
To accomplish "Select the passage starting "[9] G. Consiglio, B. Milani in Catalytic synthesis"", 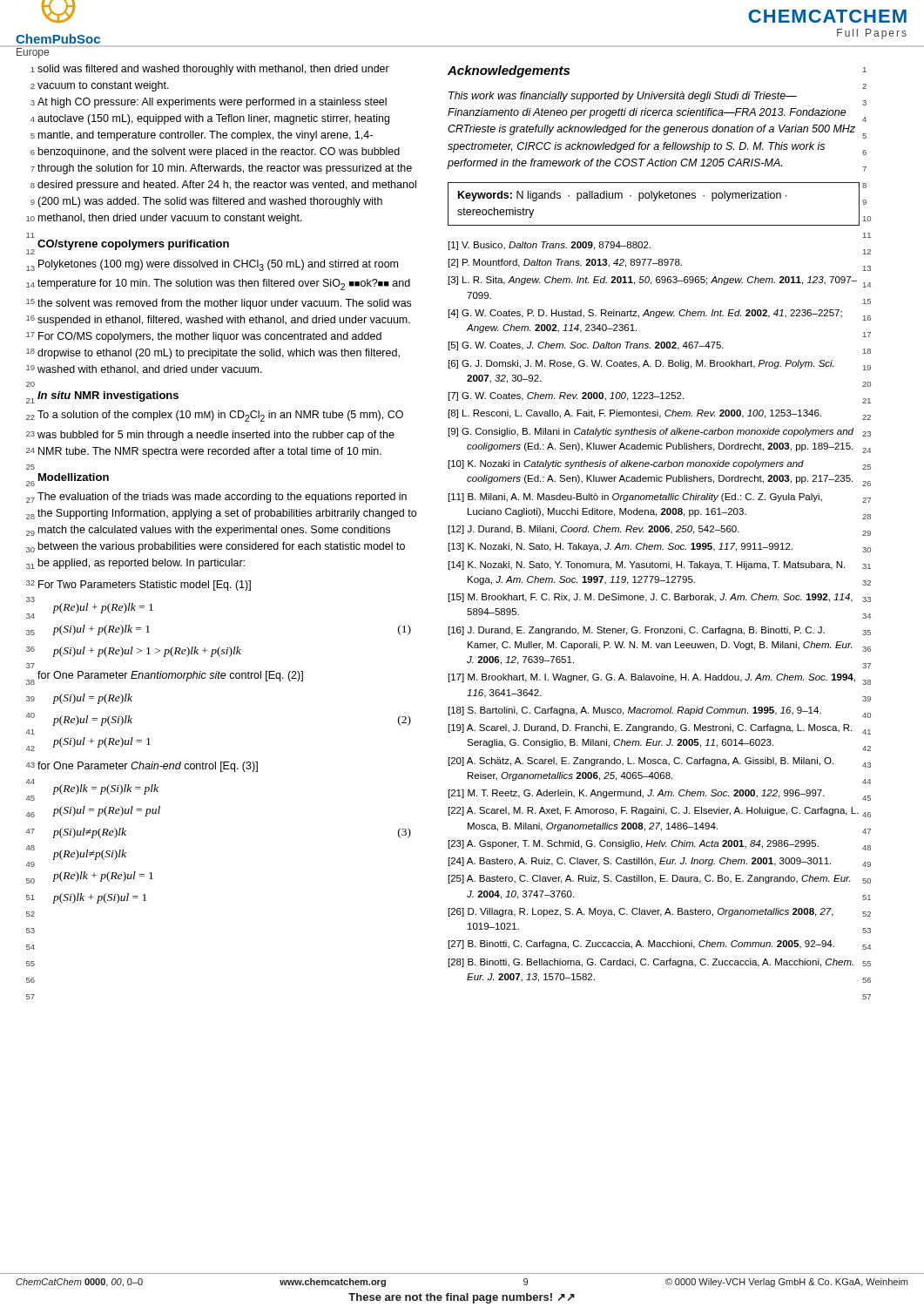I will (651, 438).
